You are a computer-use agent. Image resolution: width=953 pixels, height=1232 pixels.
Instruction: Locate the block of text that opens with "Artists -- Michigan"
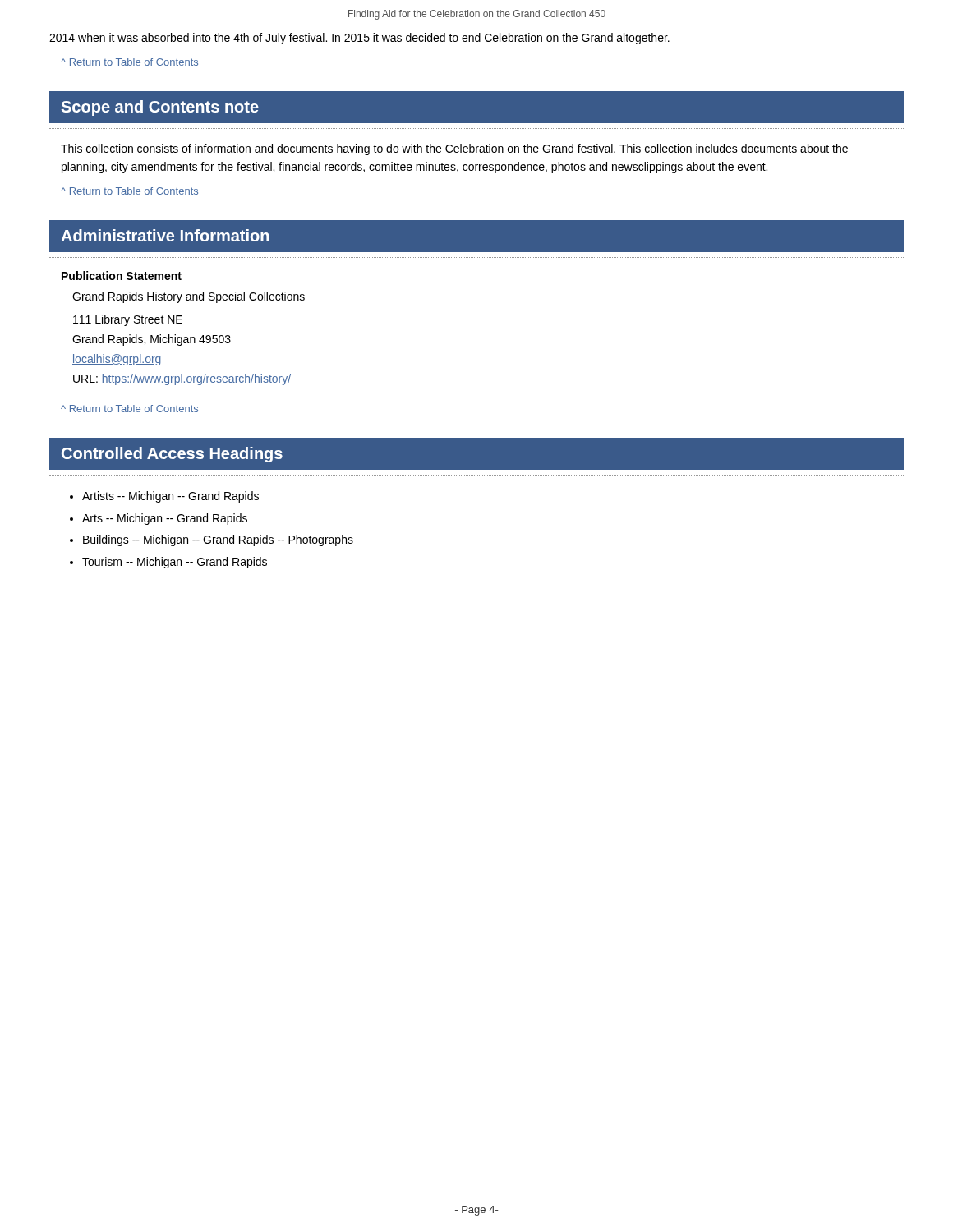pos(171,496)
